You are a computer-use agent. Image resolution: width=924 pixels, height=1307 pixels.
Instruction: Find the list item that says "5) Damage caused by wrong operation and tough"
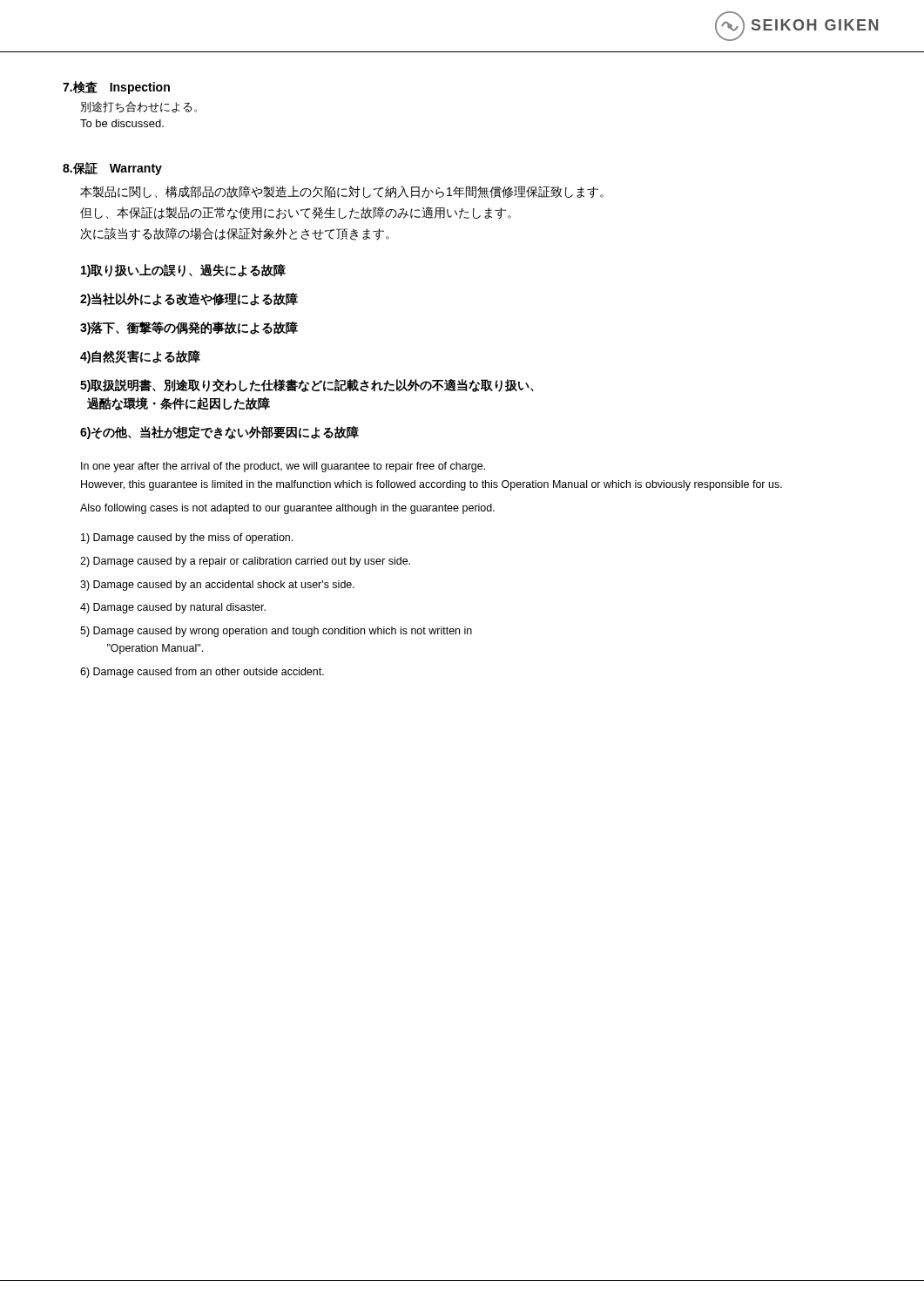coord(276,640)
